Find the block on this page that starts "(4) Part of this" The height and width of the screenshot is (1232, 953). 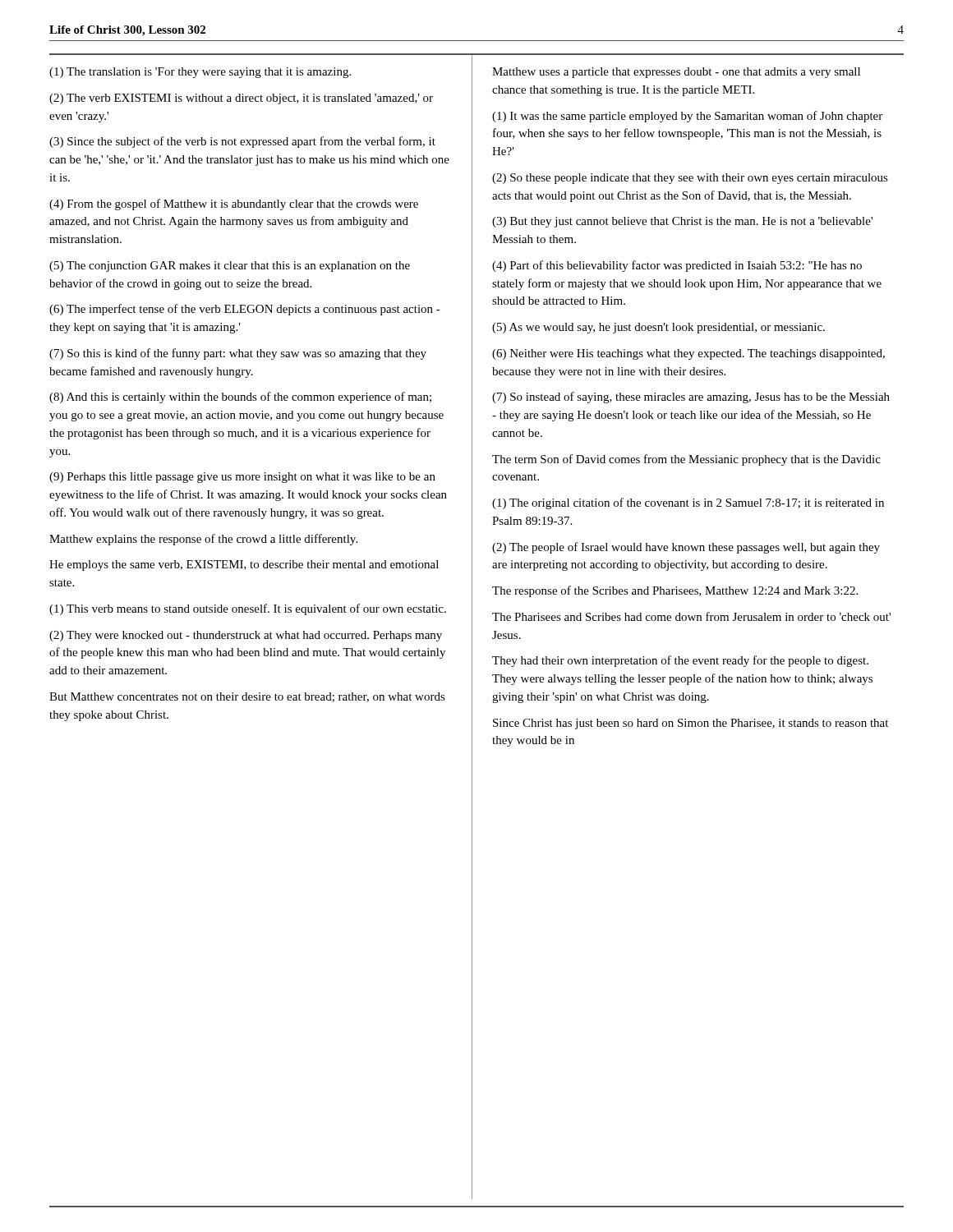(687, 283)
